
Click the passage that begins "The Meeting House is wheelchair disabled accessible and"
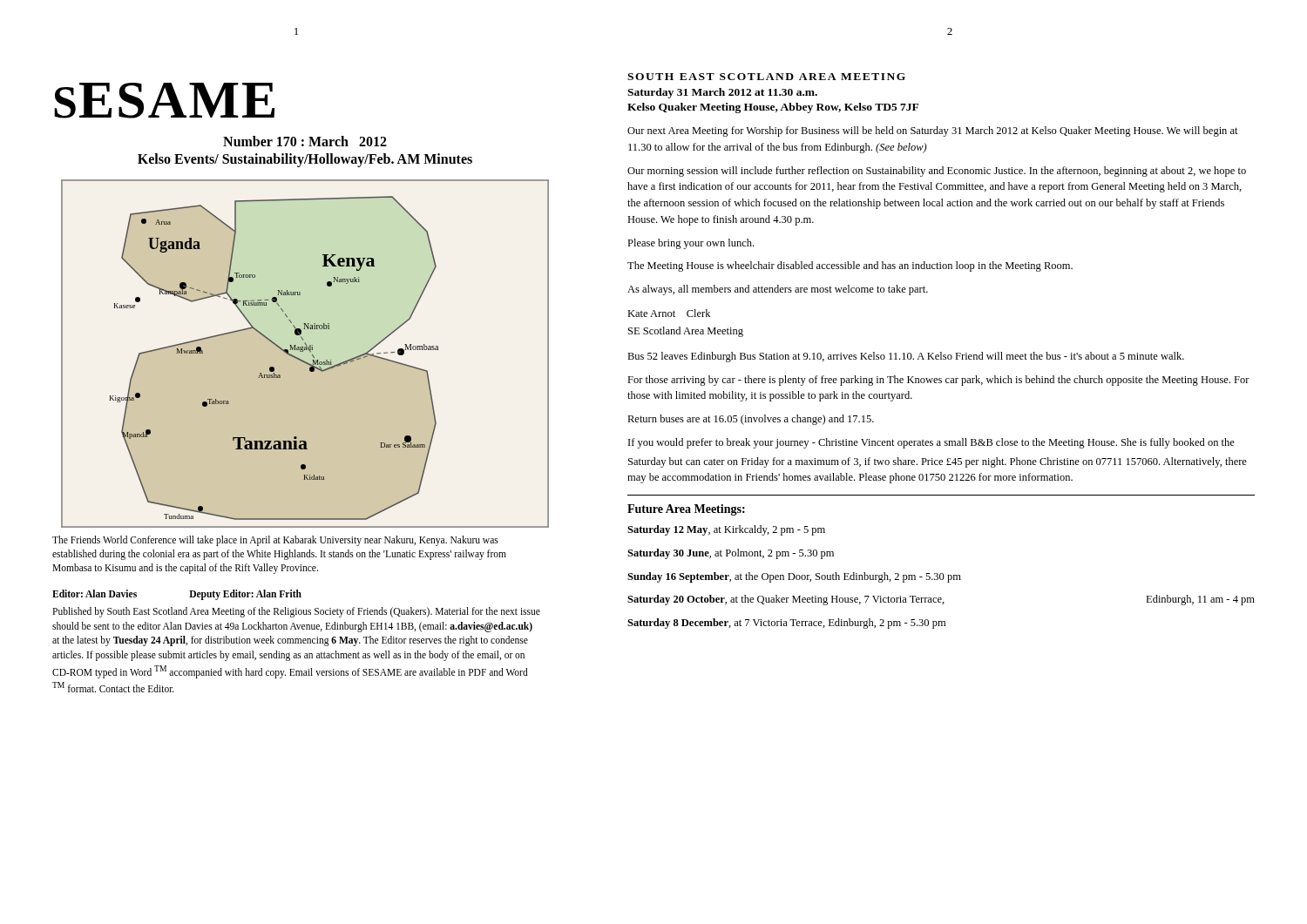[x=850, y=266]
